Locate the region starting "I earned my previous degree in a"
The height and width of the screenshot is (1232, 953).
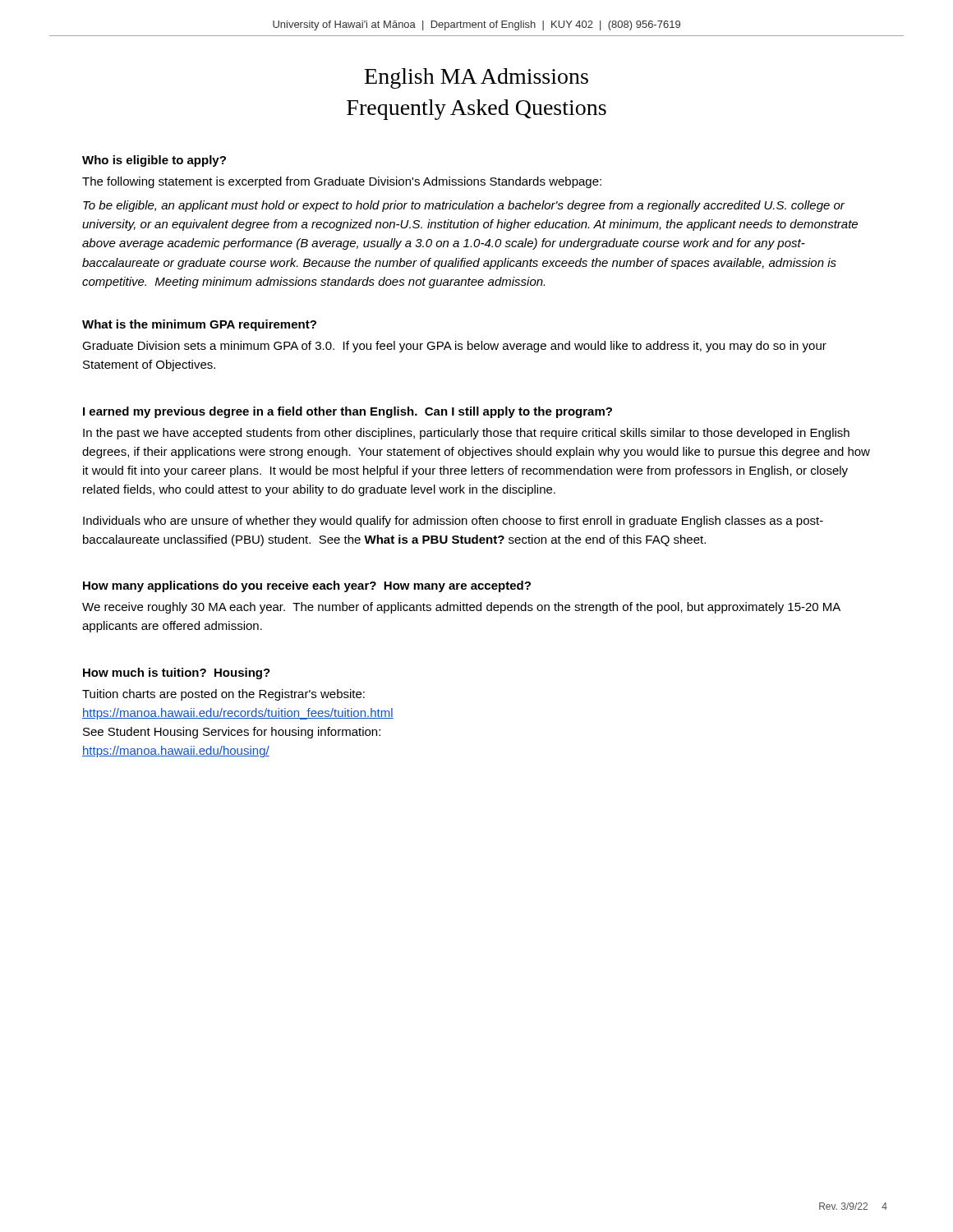pyautogui.click(x=348, y=411)
